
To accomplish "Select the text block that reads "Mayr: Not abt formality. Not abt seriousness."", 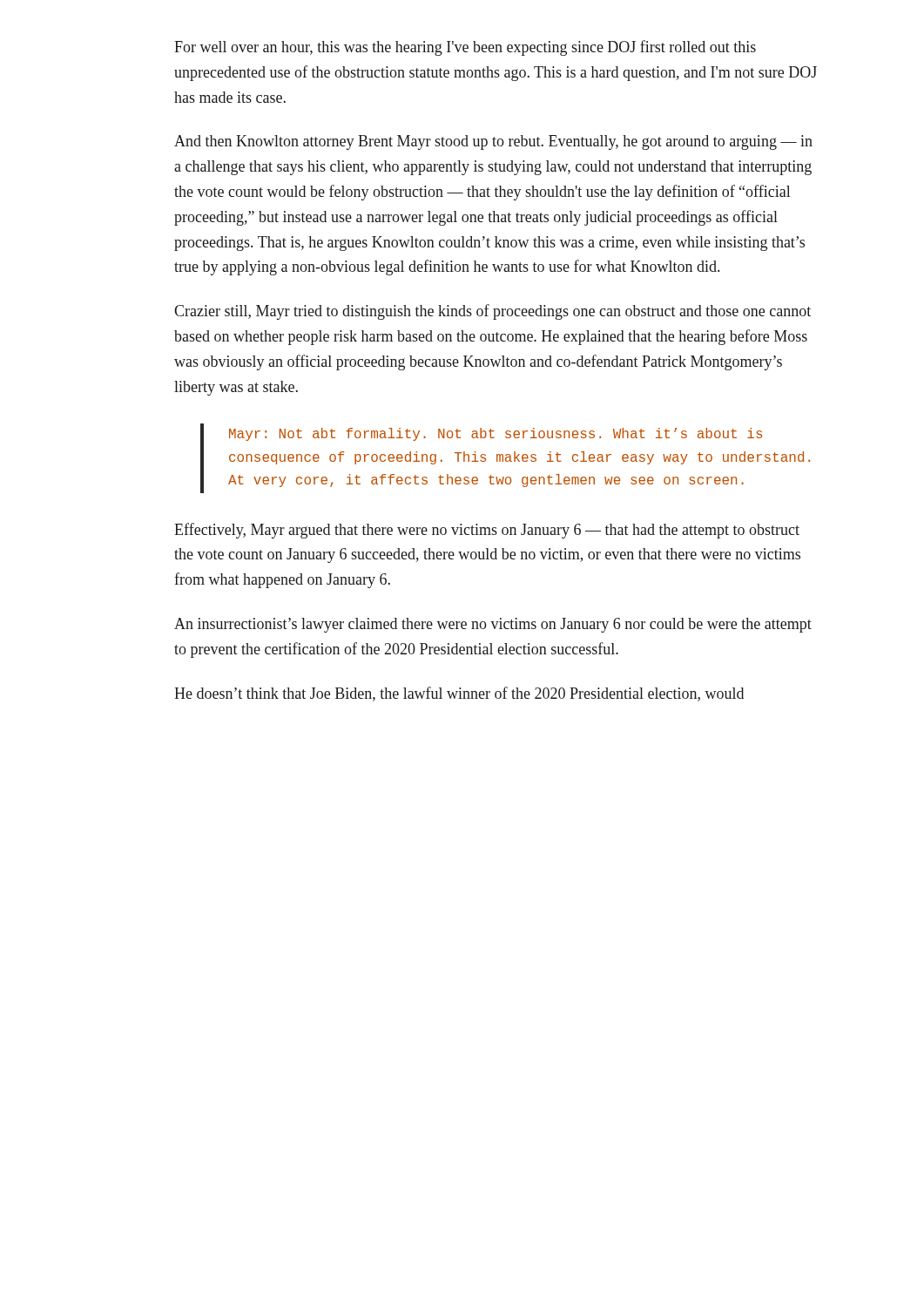I will pos(524,458).
